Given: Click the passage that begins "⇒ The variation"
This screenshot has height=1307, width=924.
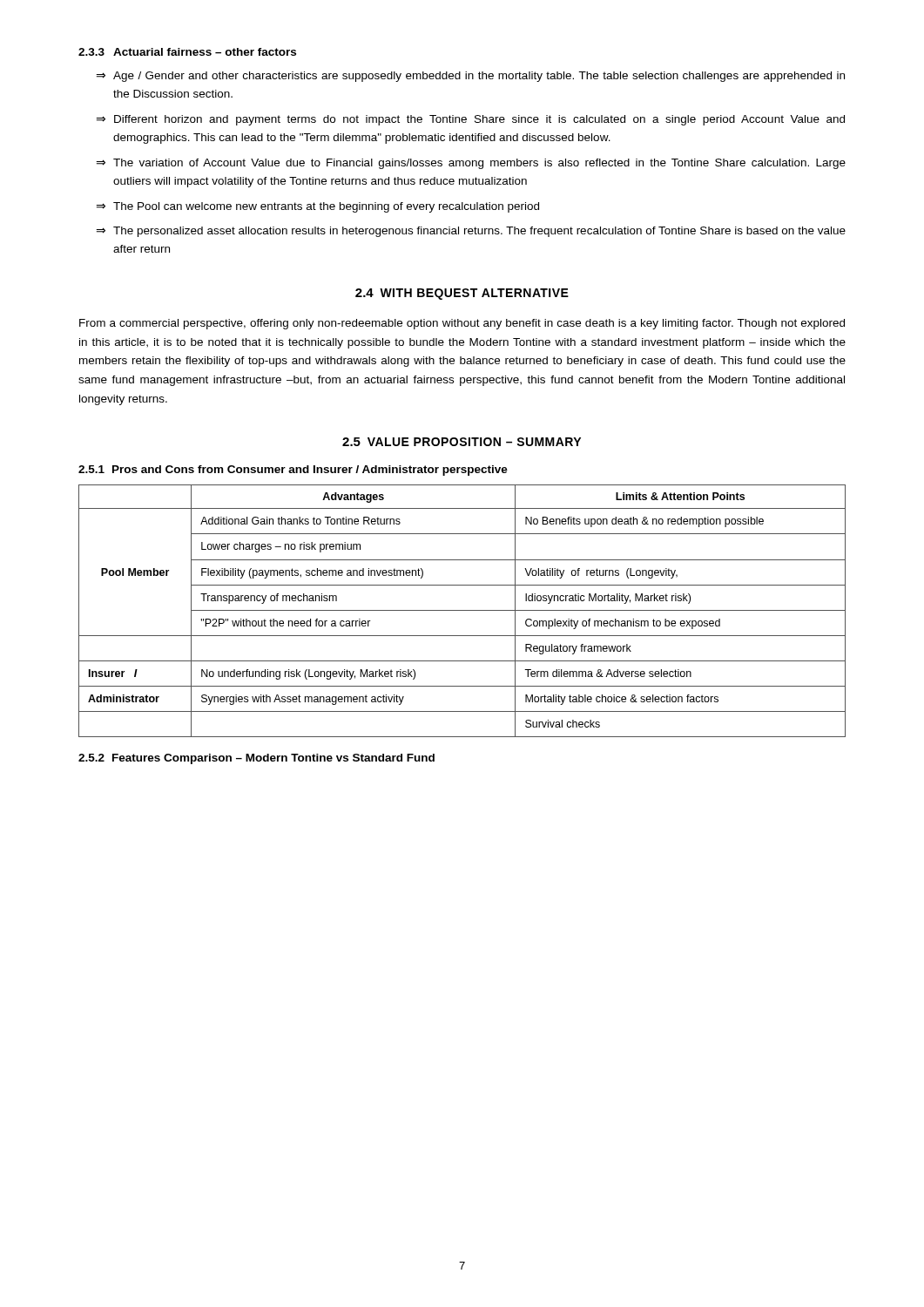Looking at the screenshot, I should tap(471, 172).
